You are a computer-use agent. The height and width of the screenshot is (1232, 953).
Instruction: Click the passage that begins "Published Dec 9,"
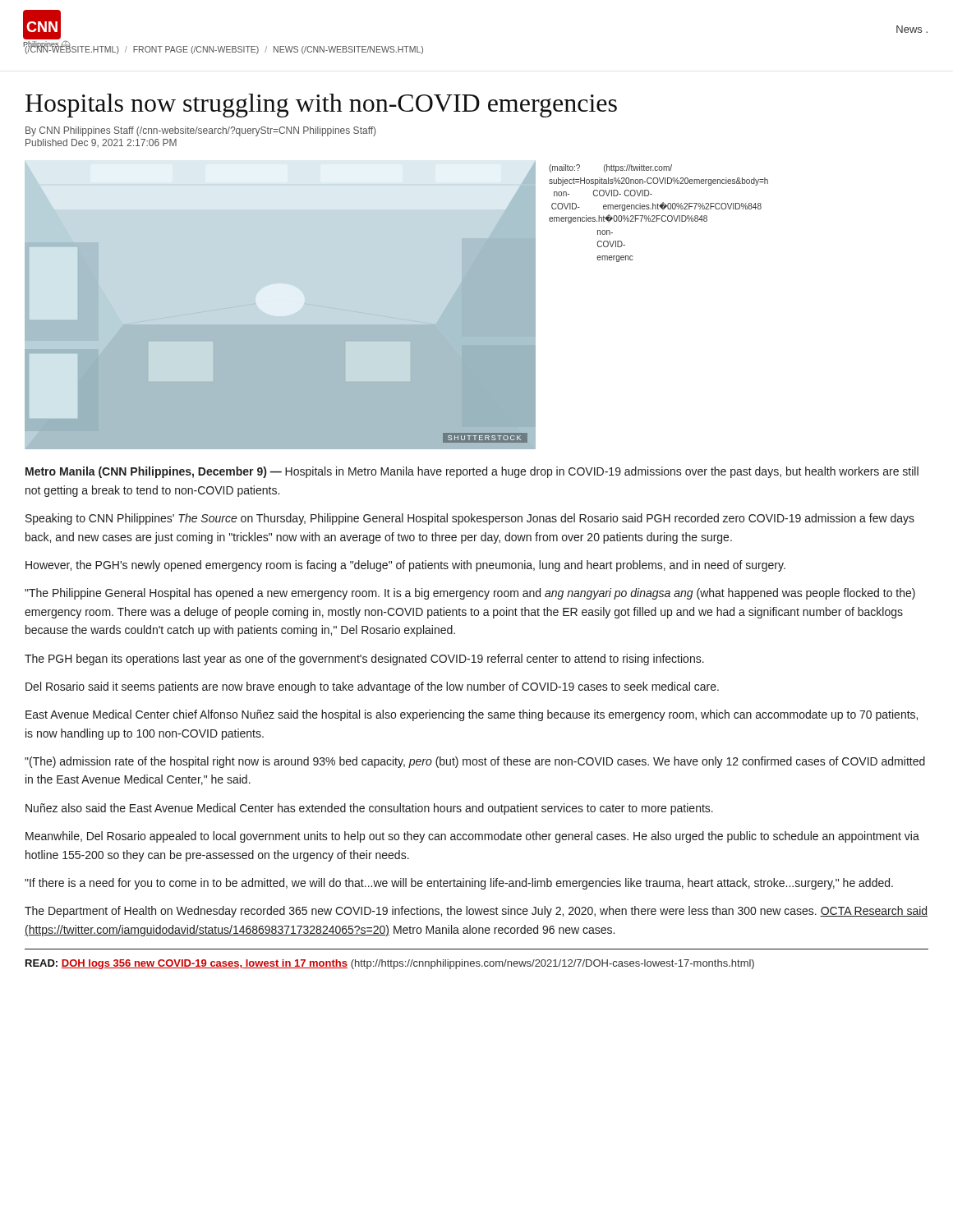(x=101, y=143)
